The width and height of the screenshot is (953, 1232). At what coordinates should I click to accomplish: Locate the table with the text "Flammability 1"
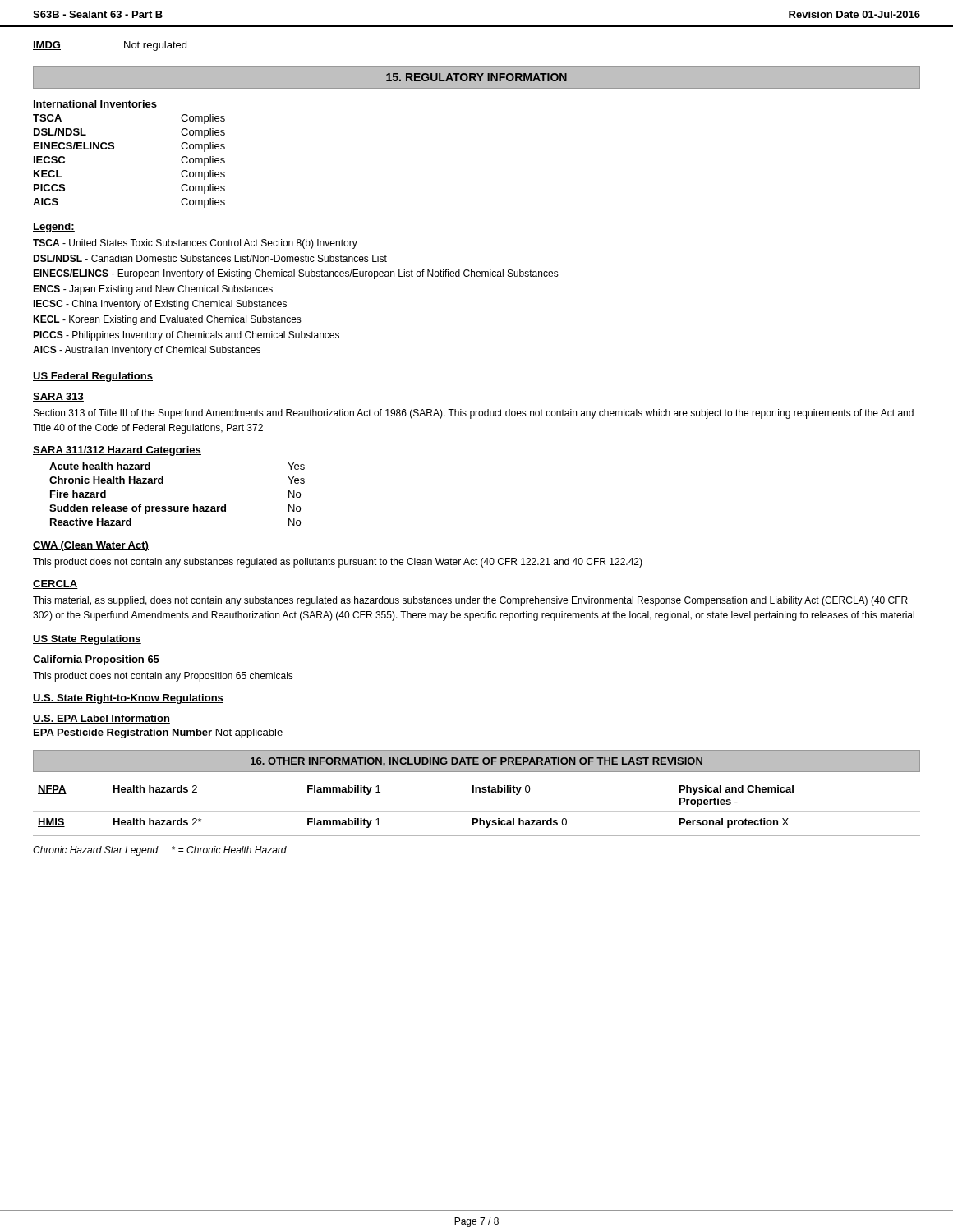click(476, 819)
